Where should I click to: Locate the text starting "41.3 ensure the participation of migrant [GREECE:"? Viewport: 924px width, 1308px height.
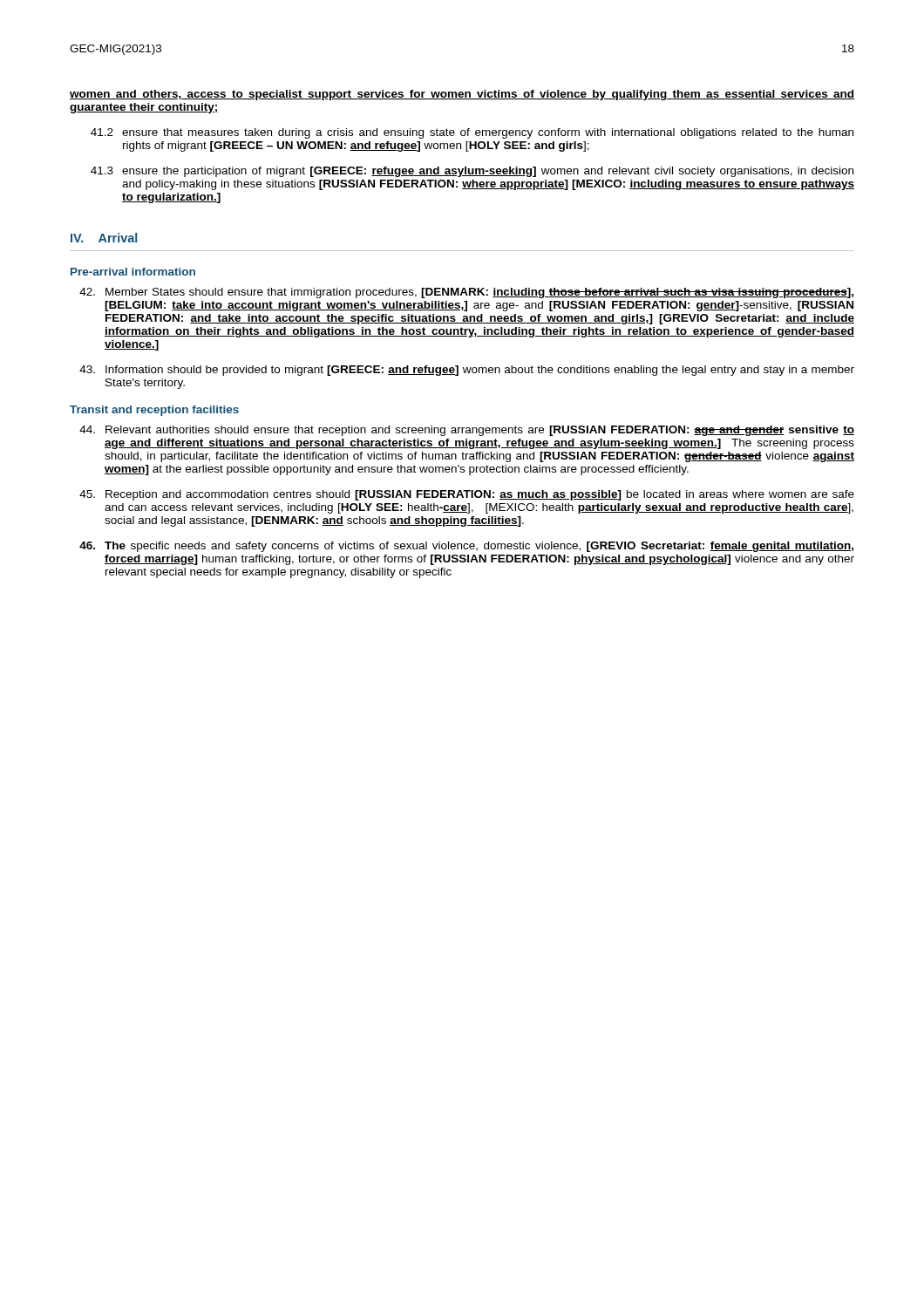point(462,184)
